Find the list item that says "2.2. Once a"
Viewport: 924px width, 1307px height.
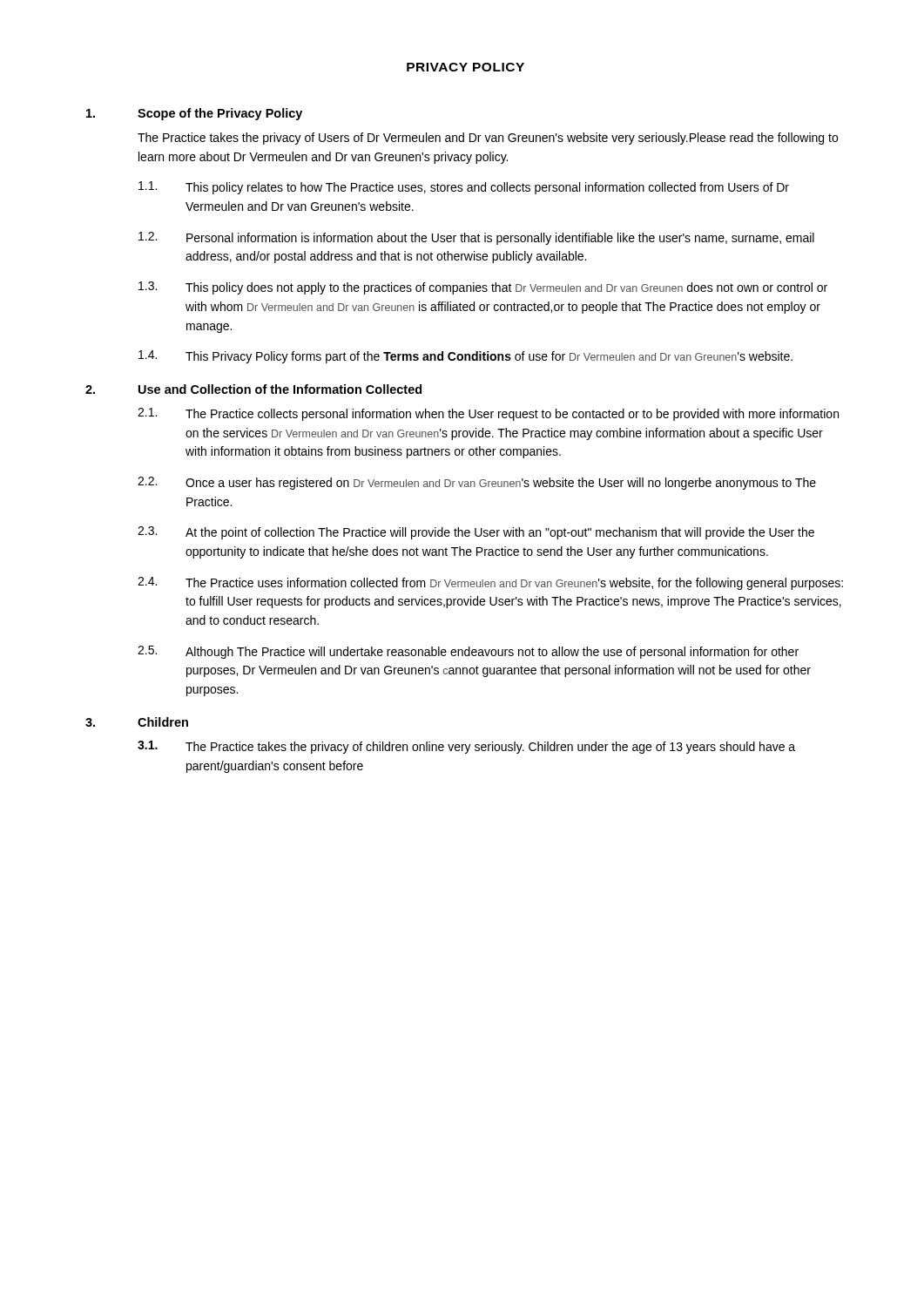tap(492, 493)
